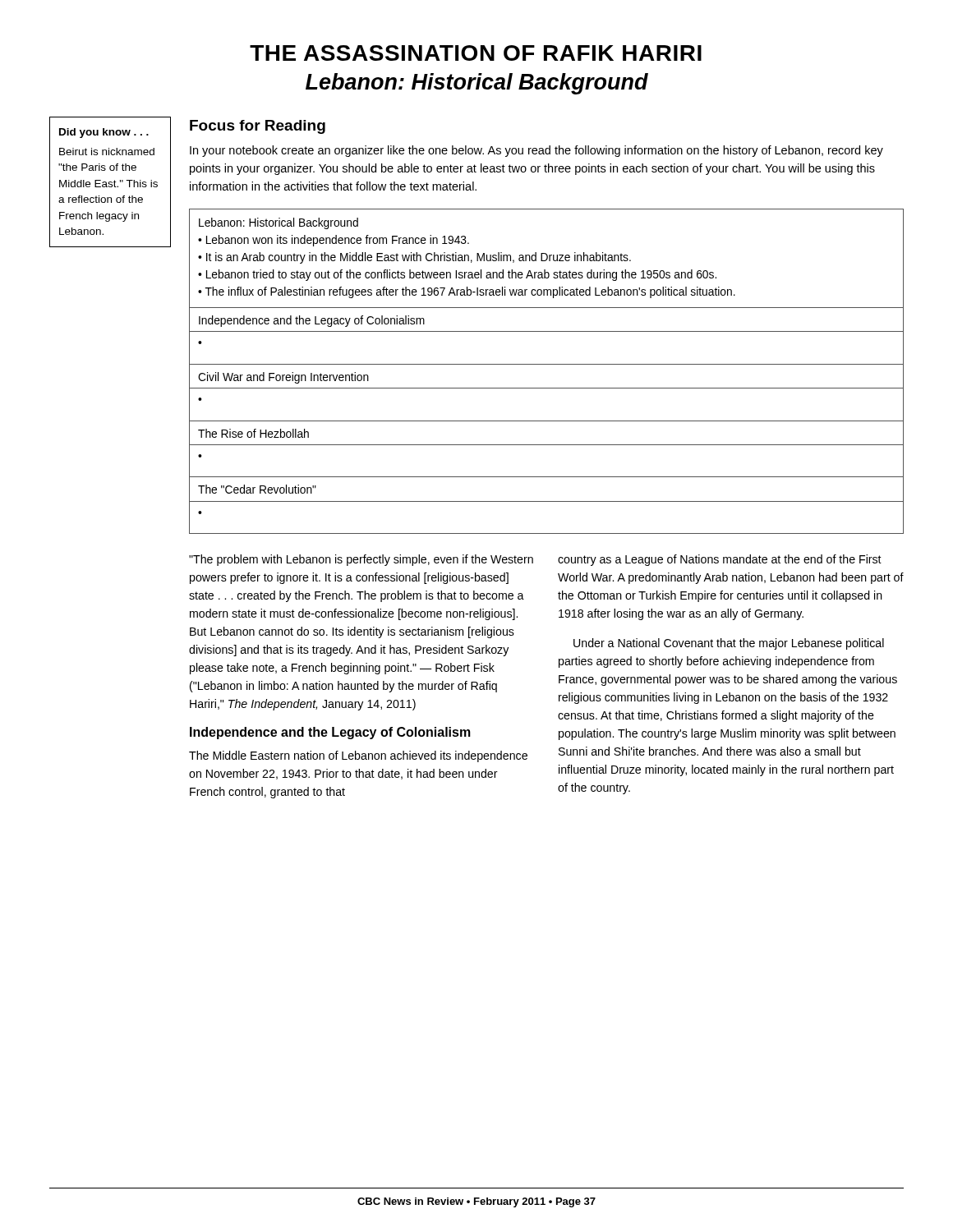The width and height of the screenshot is (953, 1232).
Task: Point to the block beginning ""The problem with Lebanon is perfectly simple,"
Action: coord(362,632)
